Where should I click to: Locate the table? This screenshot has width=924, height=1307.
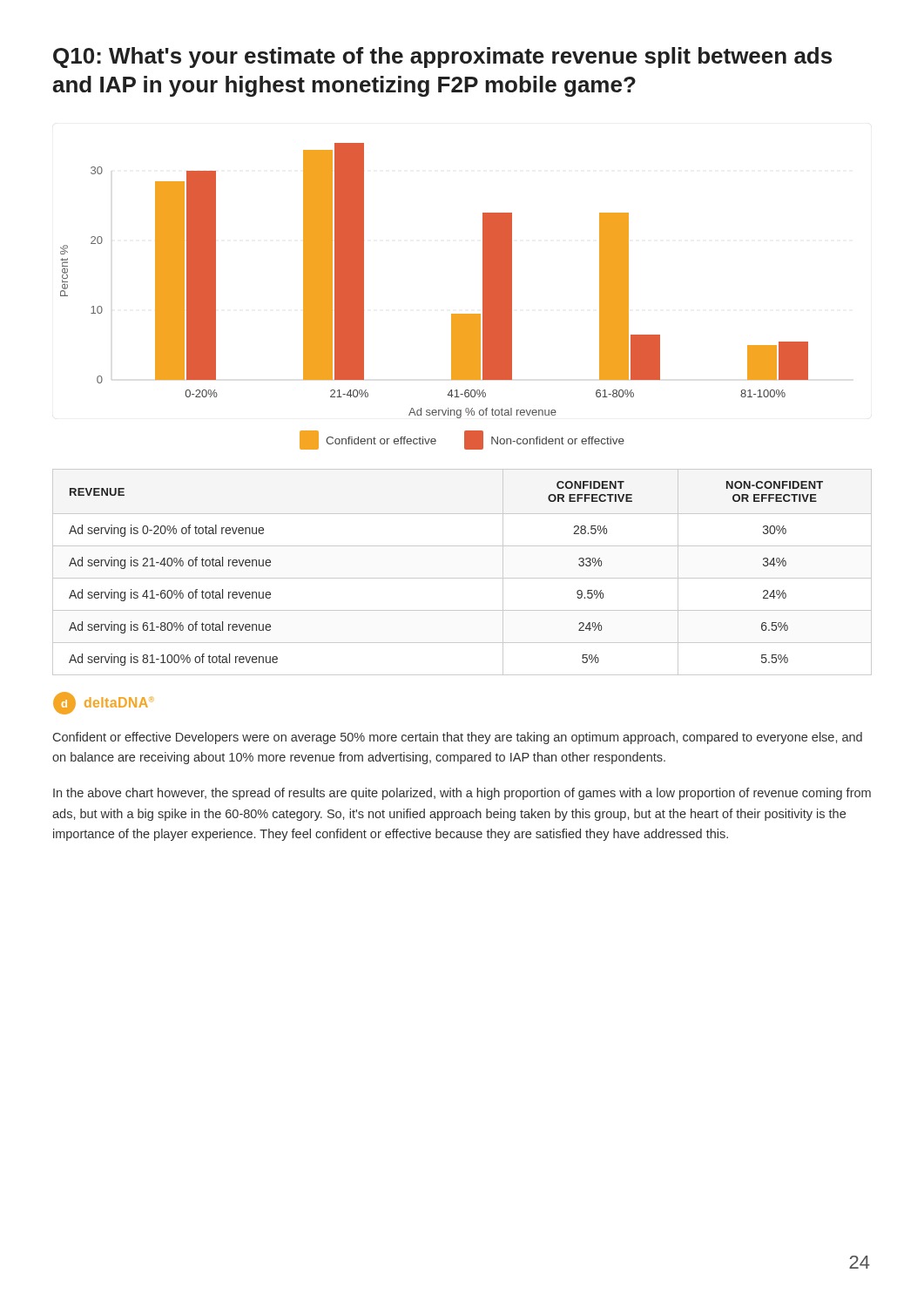(x=462, y=572)
